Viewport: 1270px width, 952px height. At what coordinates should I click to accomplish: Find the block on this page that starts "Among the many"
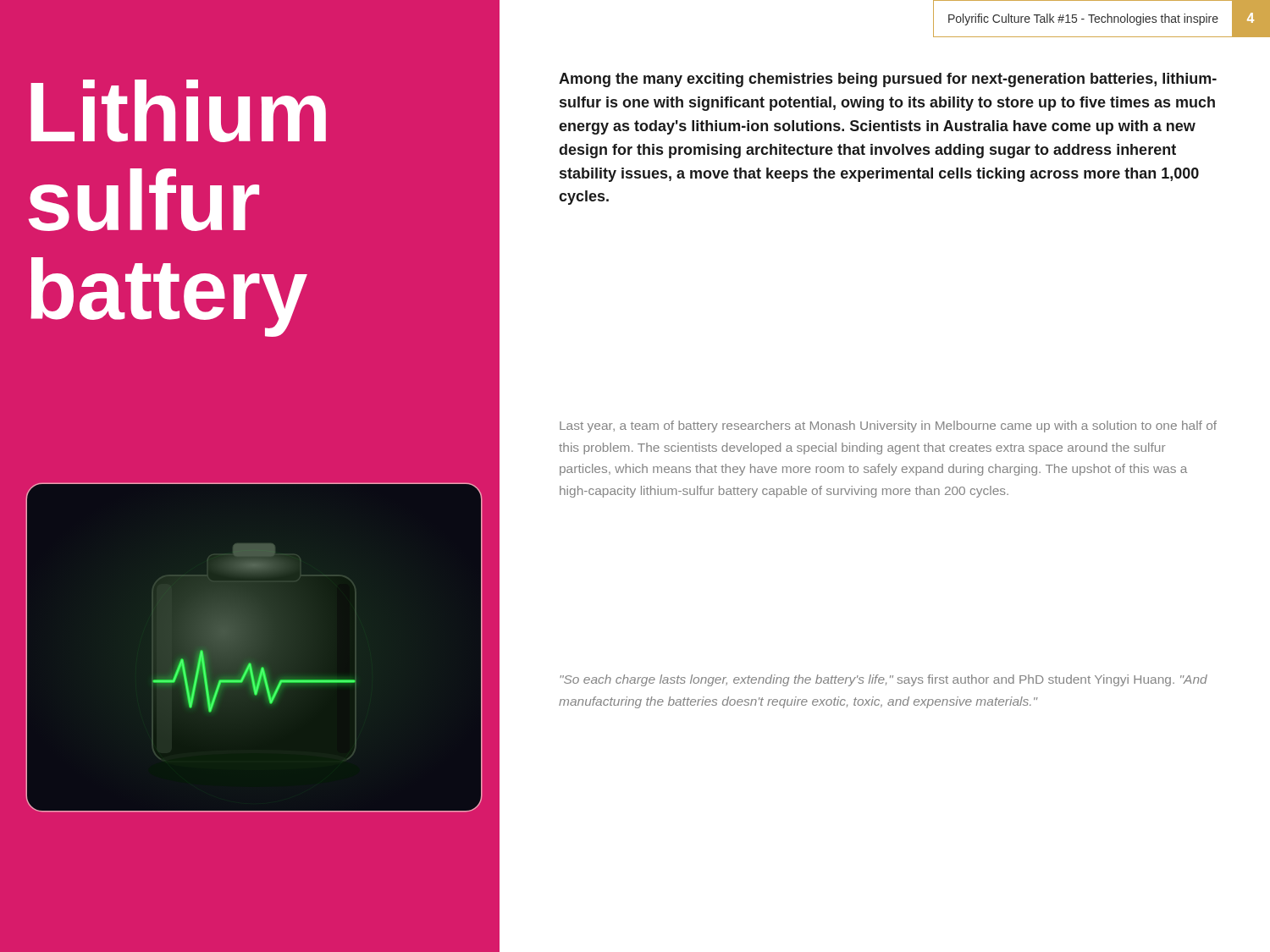pos(888,138)
